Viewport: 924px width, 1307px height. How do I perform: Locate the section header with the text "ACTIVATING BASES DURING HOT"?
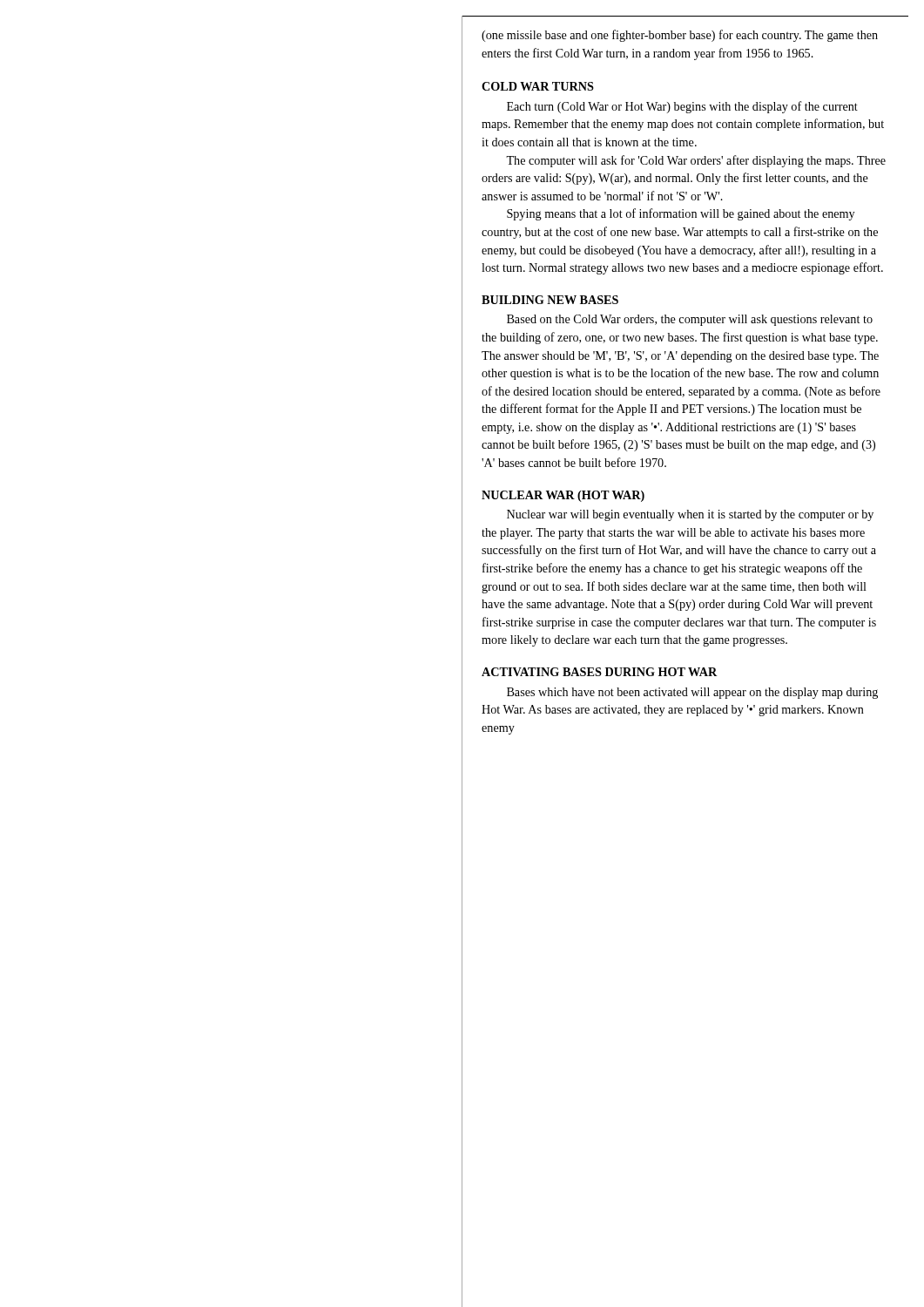[x=599, y=672]
